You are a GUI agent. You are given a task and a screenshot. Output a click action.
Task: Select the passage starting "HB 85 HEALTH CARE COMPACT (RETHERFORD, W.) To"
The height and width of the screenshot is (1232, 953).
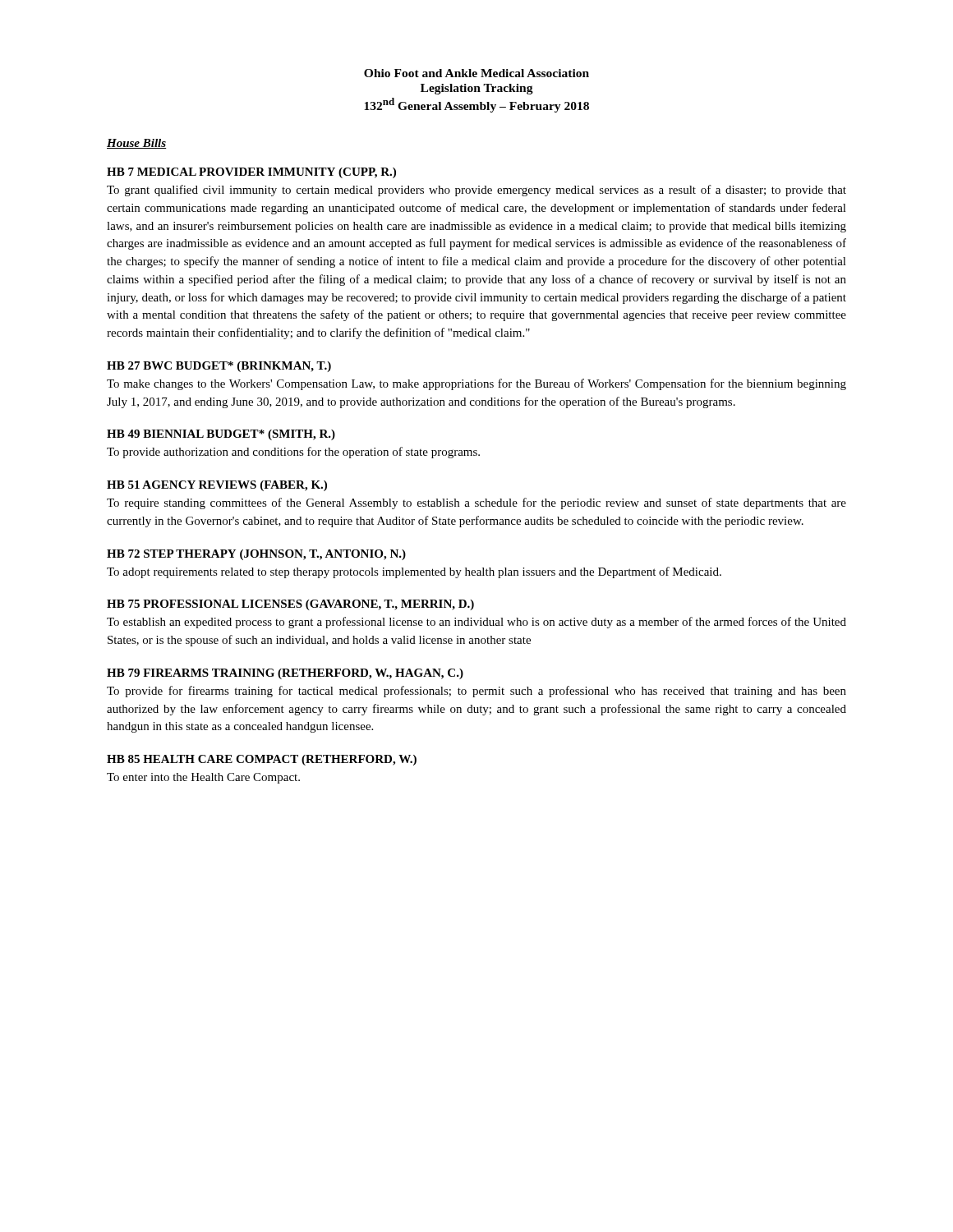click(x=262, y=760)
